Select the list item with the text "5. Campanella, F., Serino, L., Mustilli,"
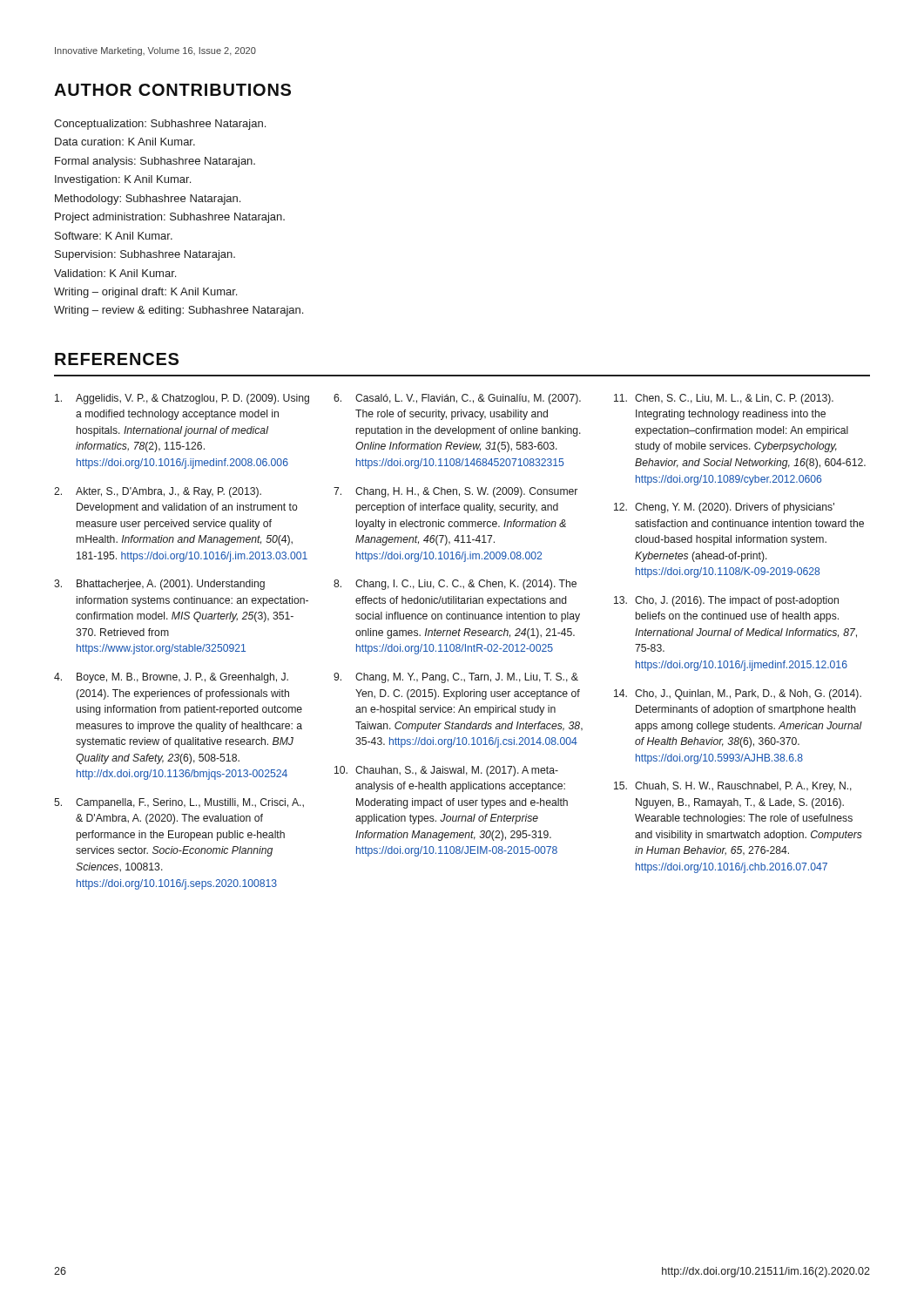924x1307 pixels. tap(182, 843)
